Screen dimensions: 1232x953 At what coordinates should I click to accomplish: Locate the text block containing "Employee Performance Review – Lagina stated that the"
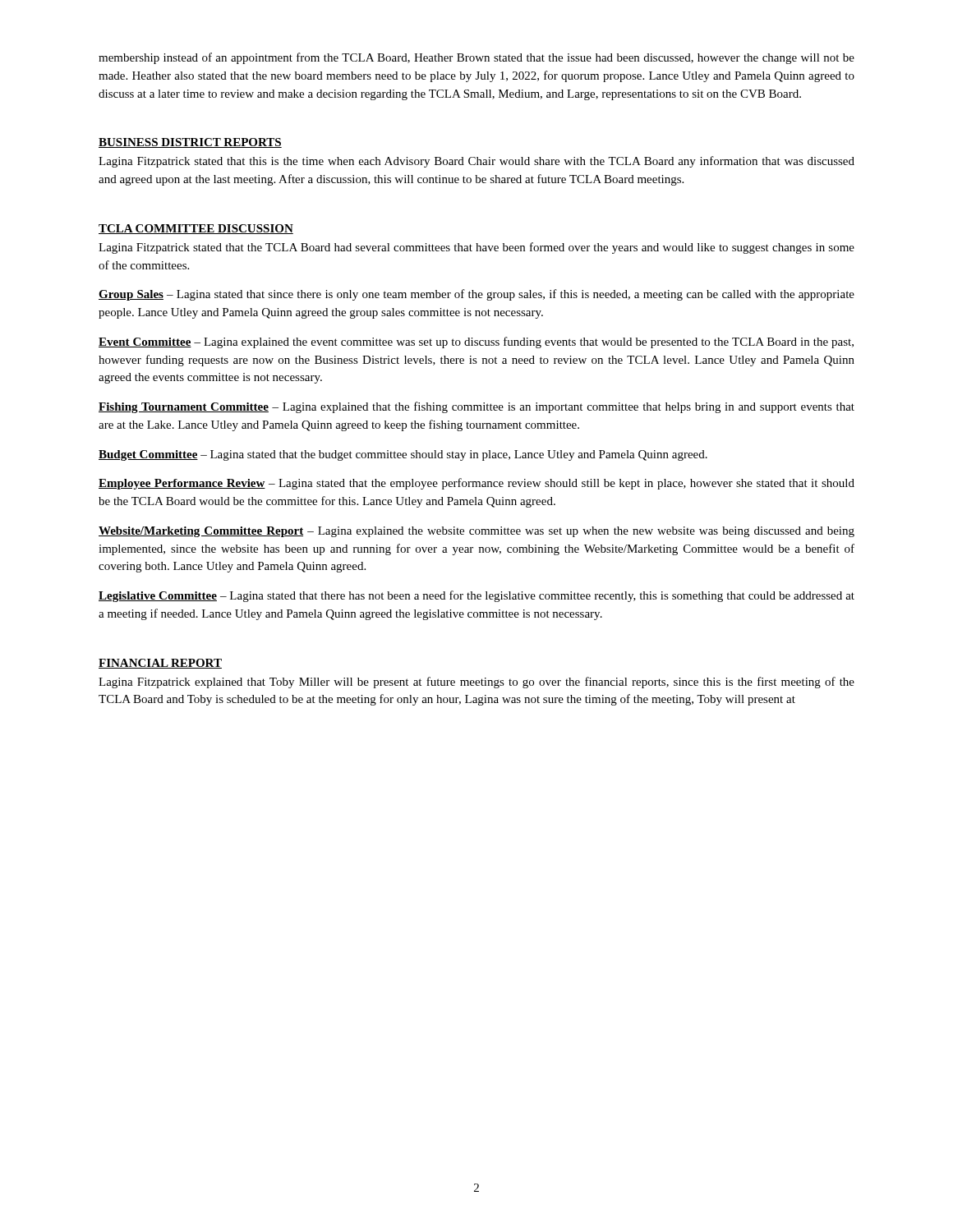pos(476,492)
